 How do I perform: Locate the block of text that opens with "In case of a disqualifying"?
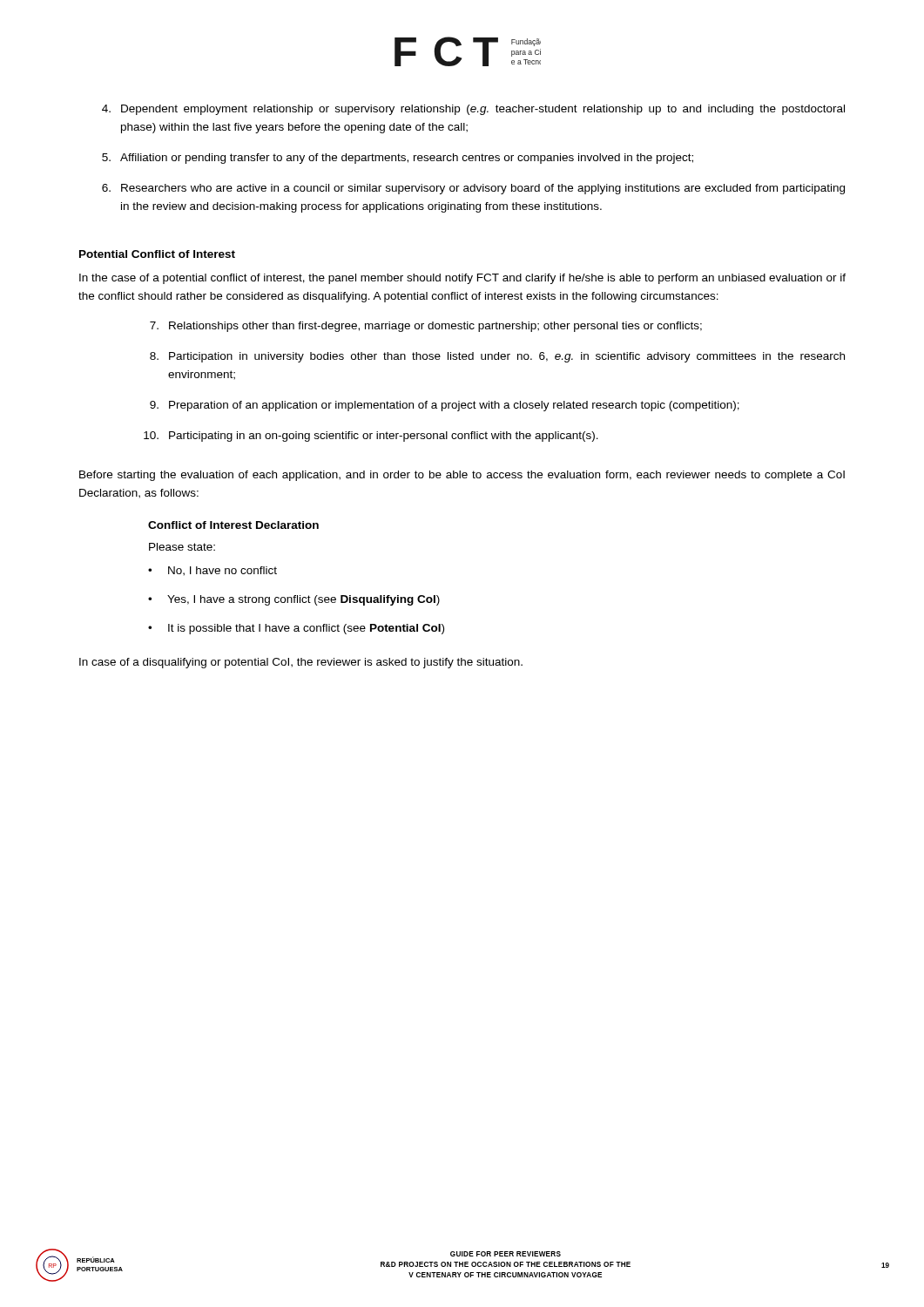301,661
